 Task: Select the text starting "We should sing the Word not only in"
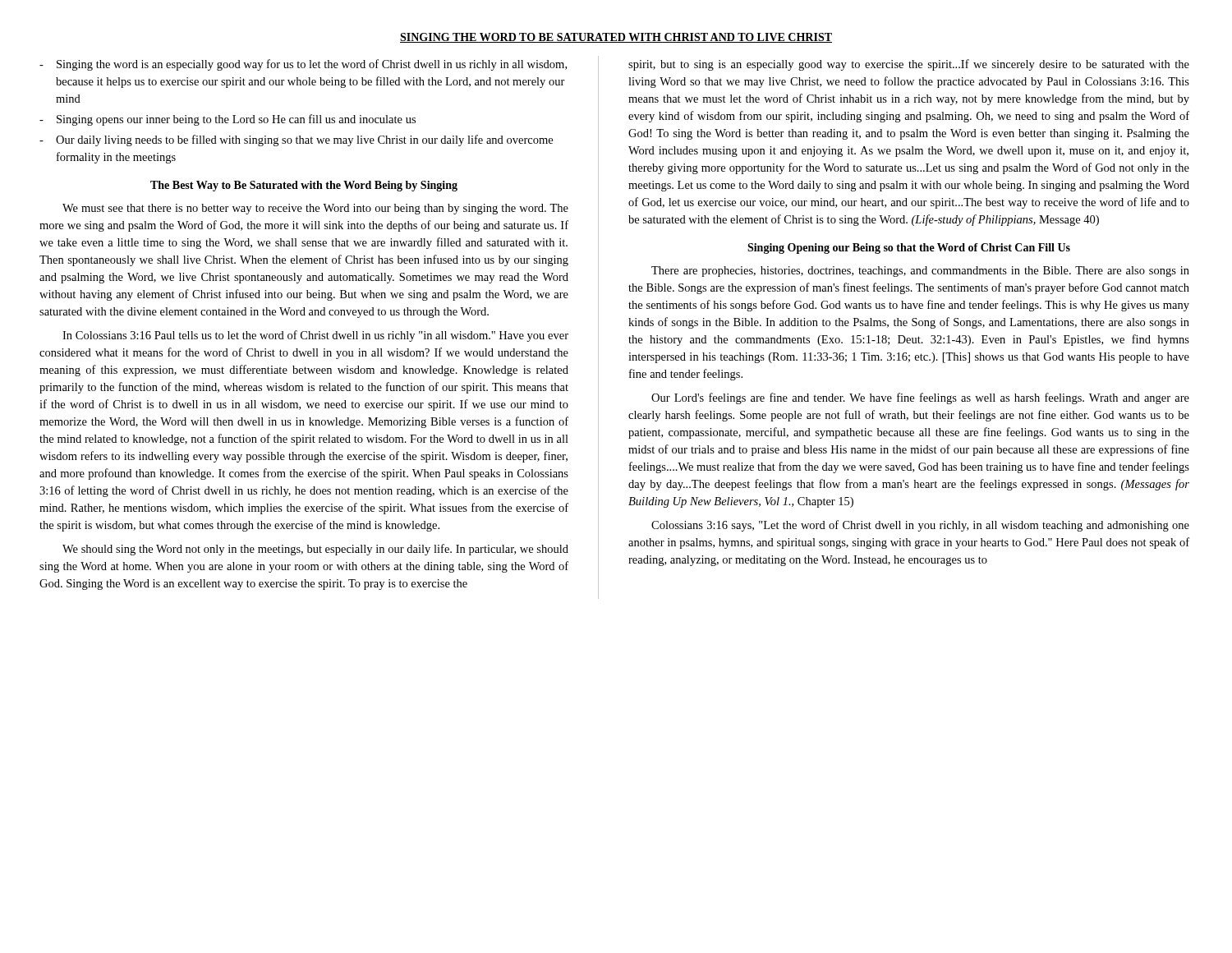click(304, 566)
